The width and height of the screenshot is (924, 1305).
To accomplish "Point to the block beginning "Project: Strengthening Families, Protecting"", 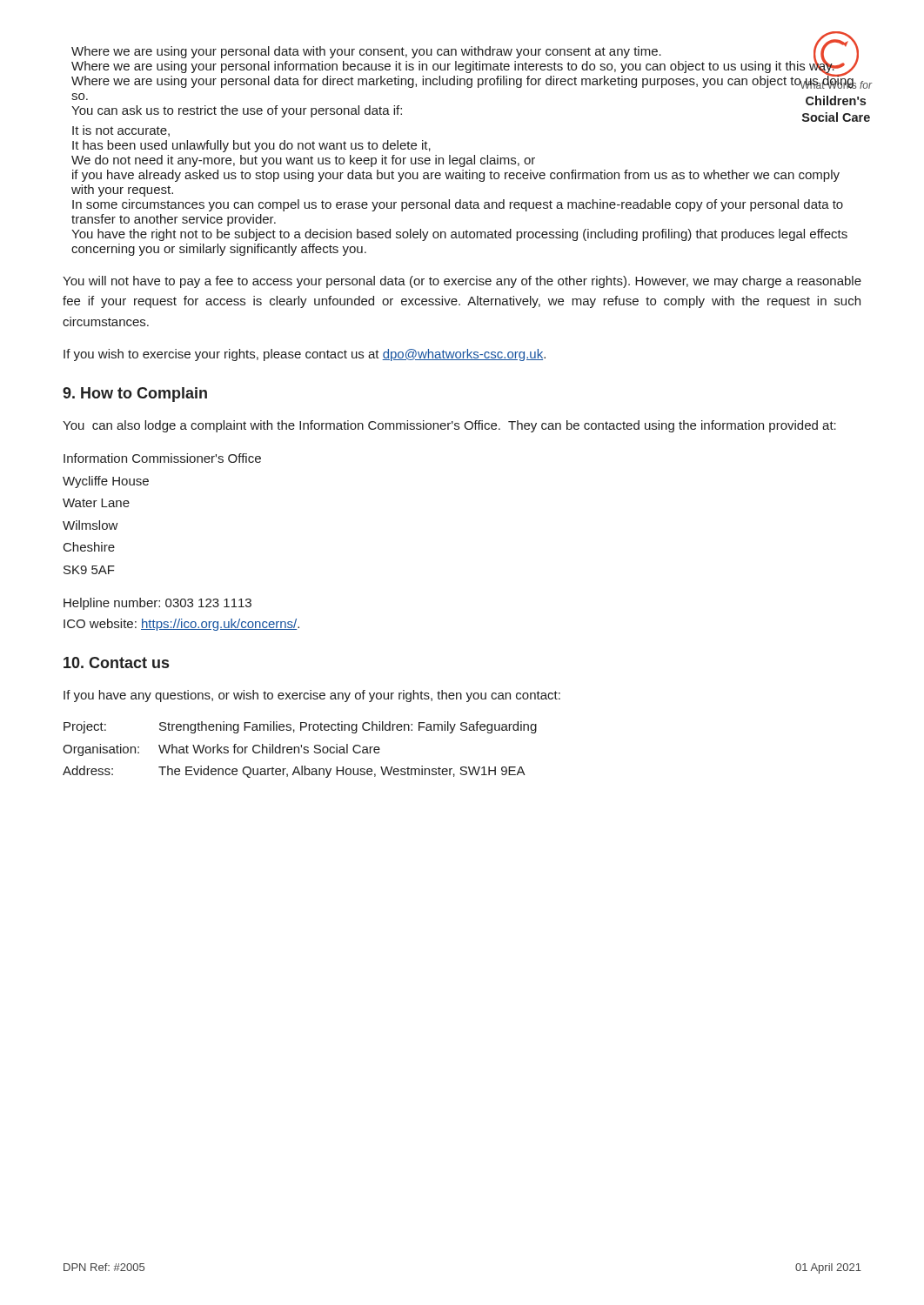I will tap(300, 750).
